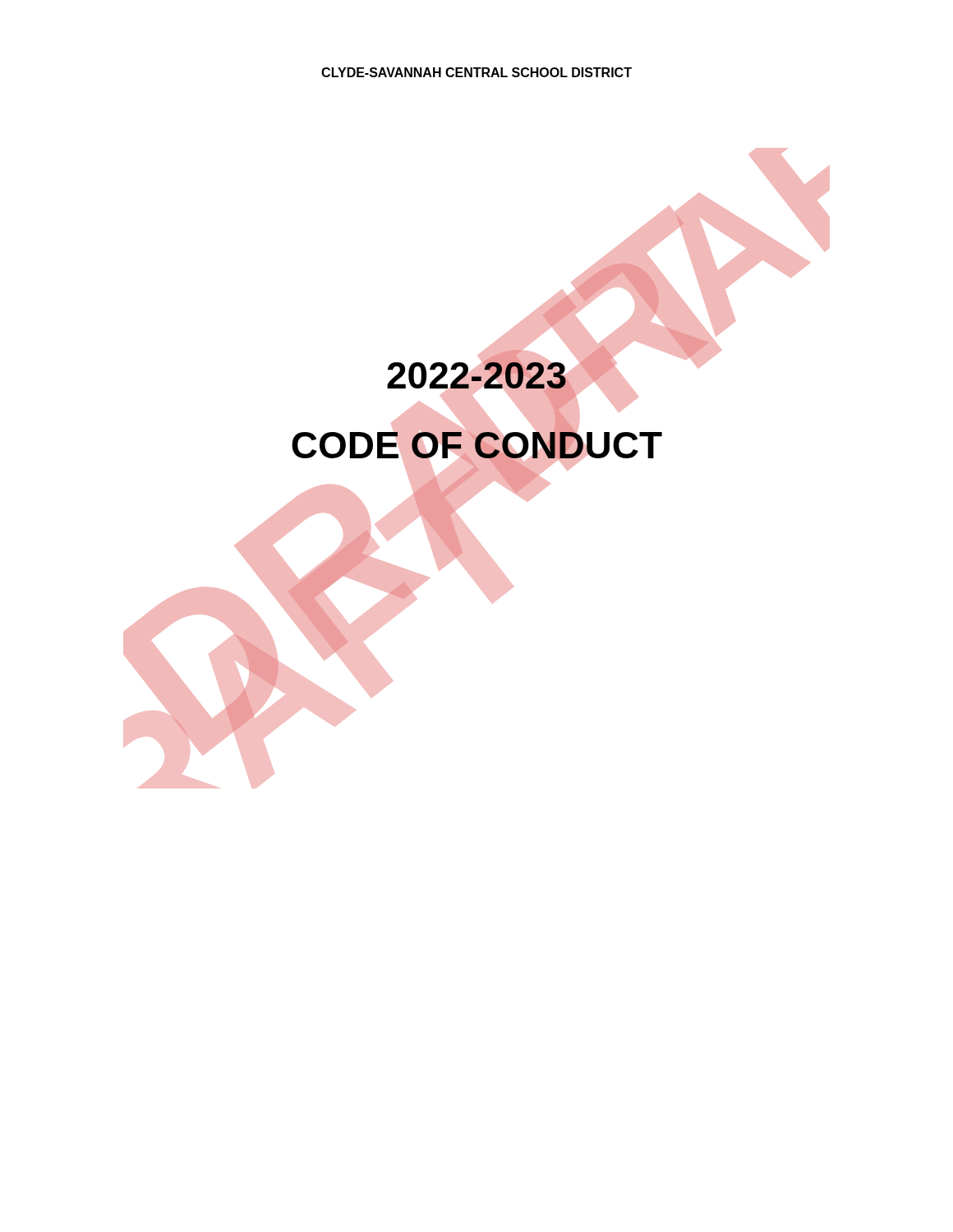Select the illustration
The image size is (953, 1232).
click(476, 468)
